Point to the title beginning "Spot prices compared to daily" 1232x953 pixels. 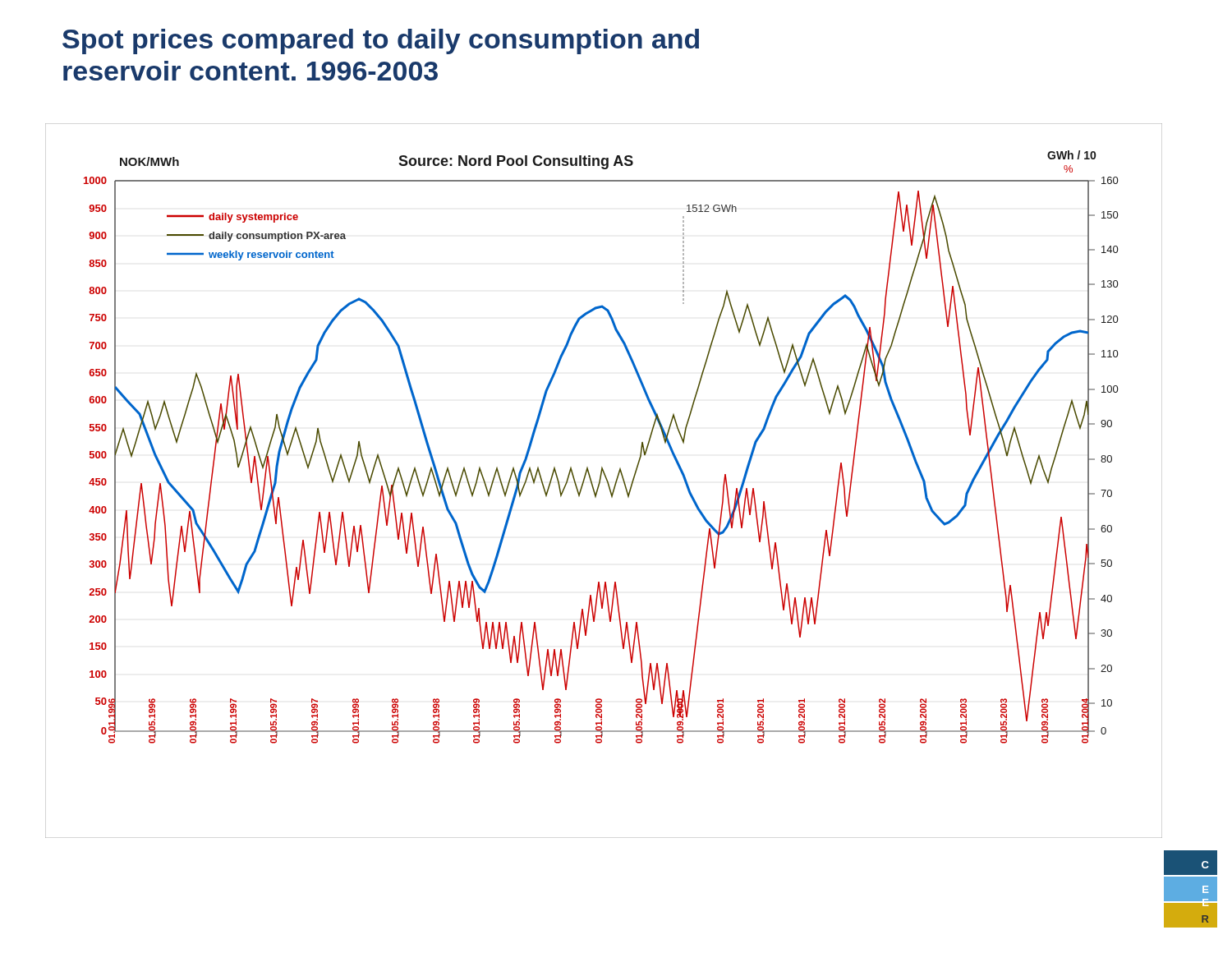pyautogui.click(x=381, y=55)
